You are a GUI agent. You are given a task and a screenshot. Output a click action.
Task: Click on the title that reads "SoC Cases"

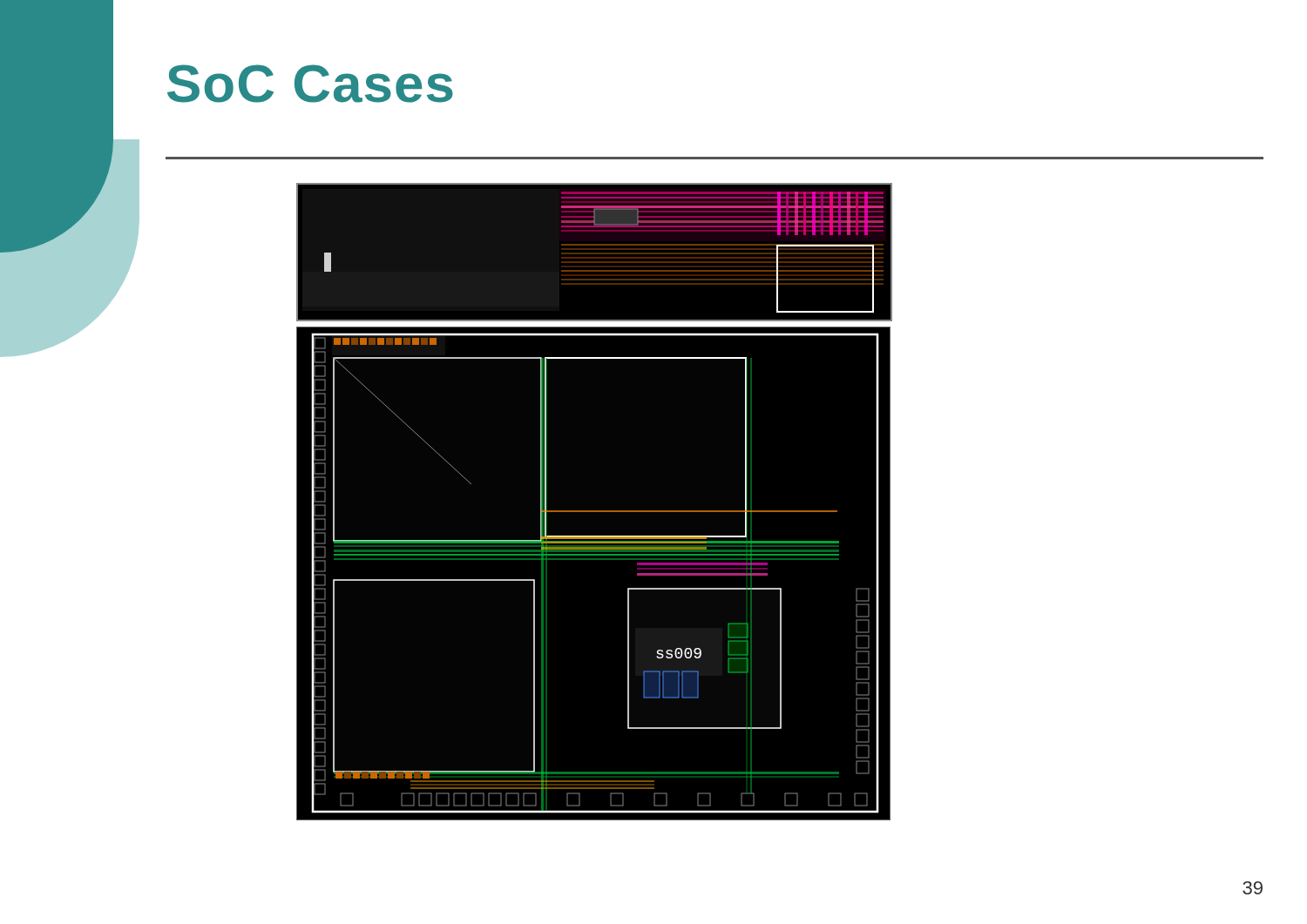click(x=311, y=83)
